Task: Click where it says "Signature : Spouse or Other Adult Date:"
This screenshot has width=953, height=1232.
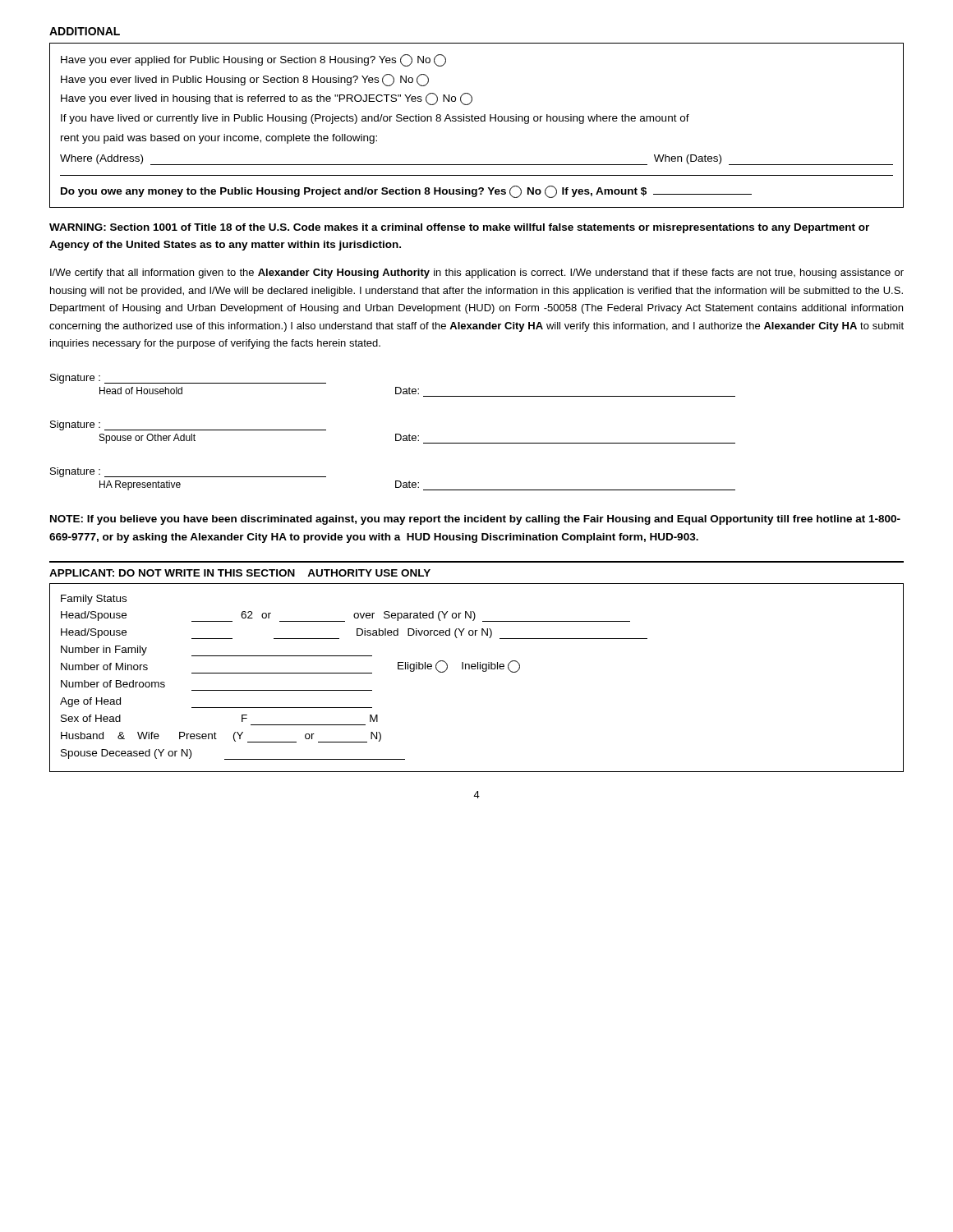Action: click(393, 432)
